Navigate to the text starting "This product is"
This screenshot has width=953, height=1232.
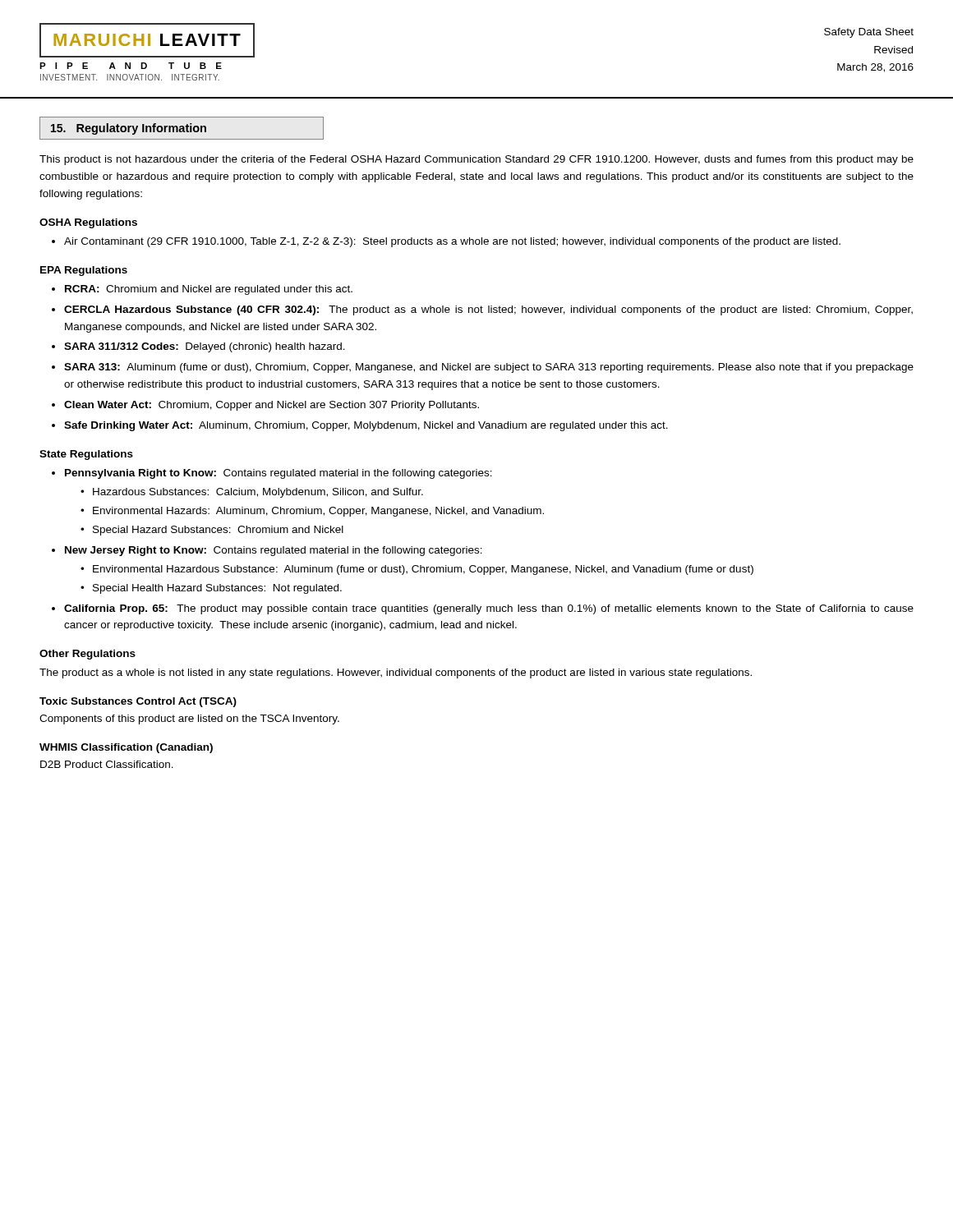pos(476,176)
